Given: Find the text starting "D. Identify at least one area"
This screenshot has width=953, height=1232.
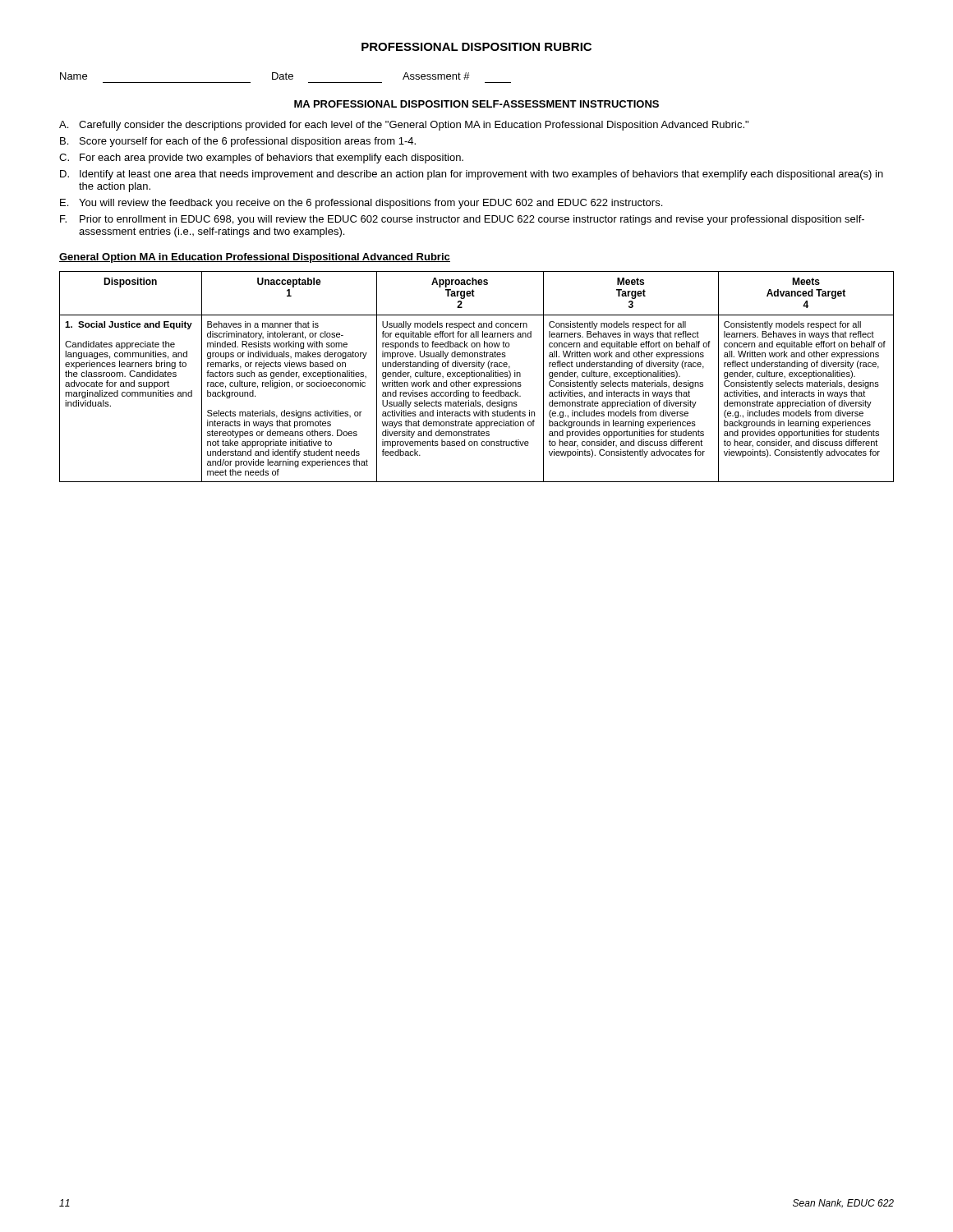Looking at the screenshot, I should [476, 180].
